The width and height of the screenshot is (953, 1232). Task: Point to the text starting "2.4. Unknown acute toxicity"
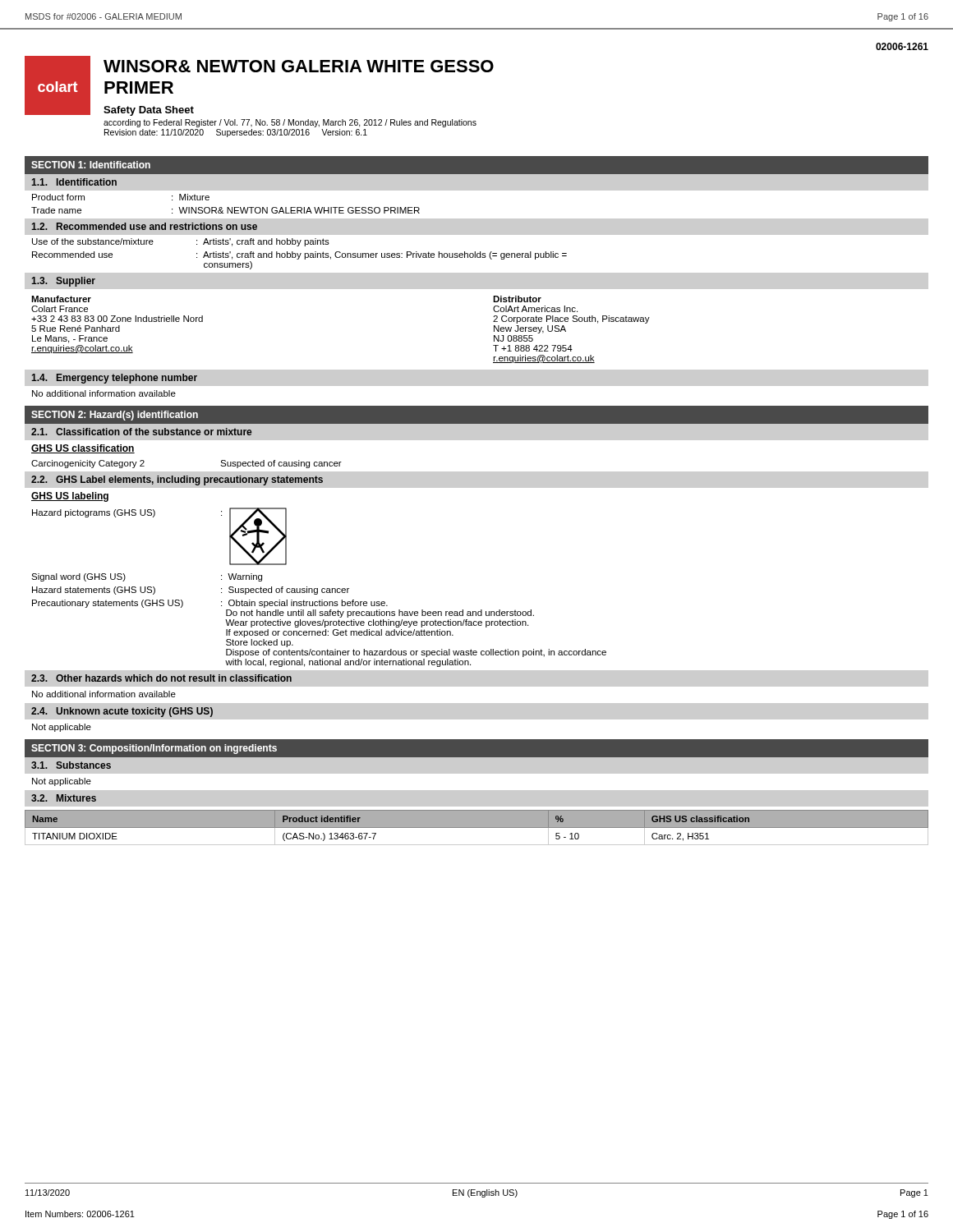[x=122, y=711]
